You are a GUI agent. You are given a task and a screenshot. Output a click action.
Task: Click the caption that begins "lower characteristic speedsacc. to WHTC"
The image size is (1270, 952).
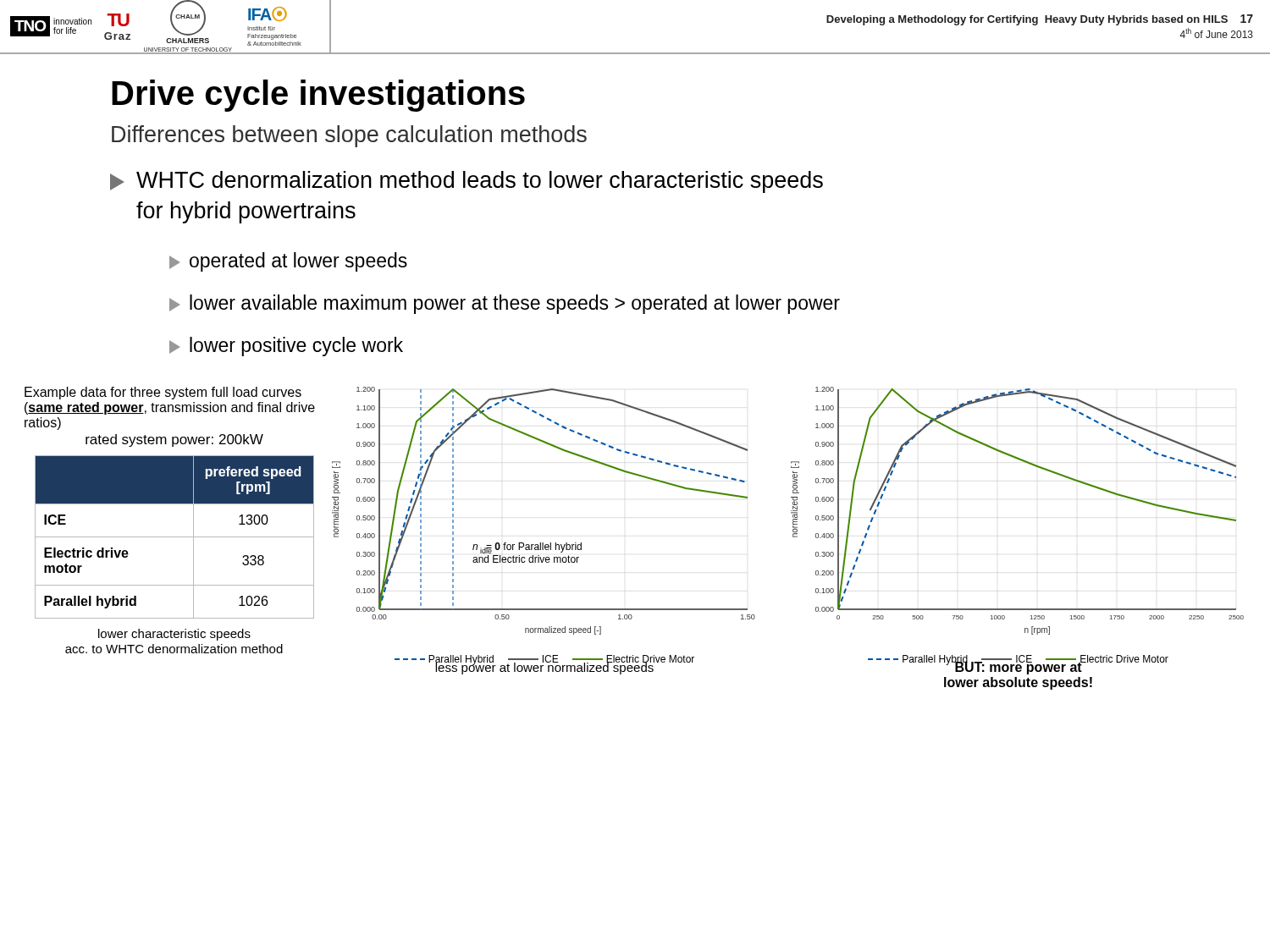point(174,641)
